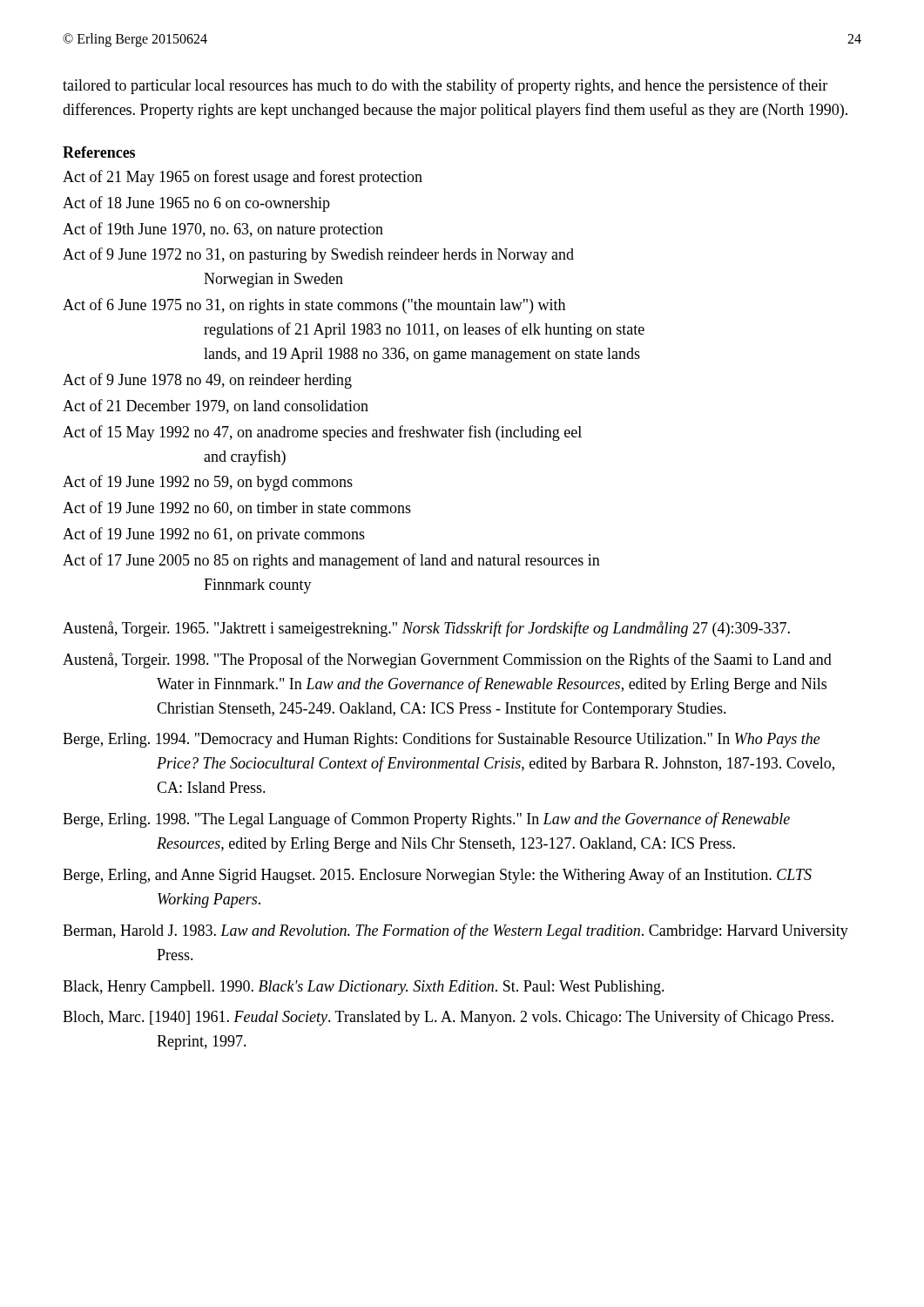
Task: Locate the passage starting "Act of 21 May 1965 on forest"
Action: (243, 177)
